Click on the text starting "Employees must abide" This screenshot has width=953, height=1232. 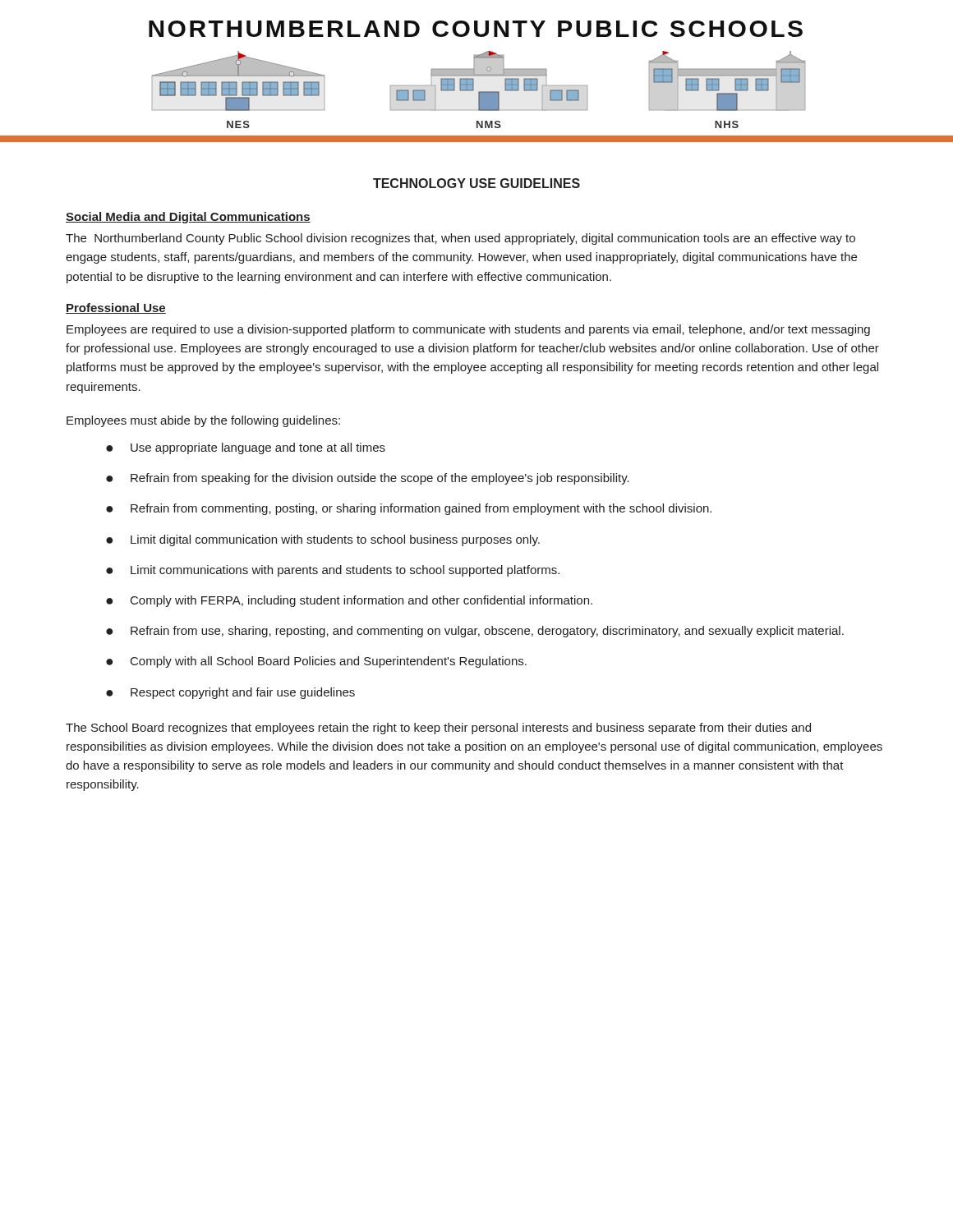click(x=203, y=420)
